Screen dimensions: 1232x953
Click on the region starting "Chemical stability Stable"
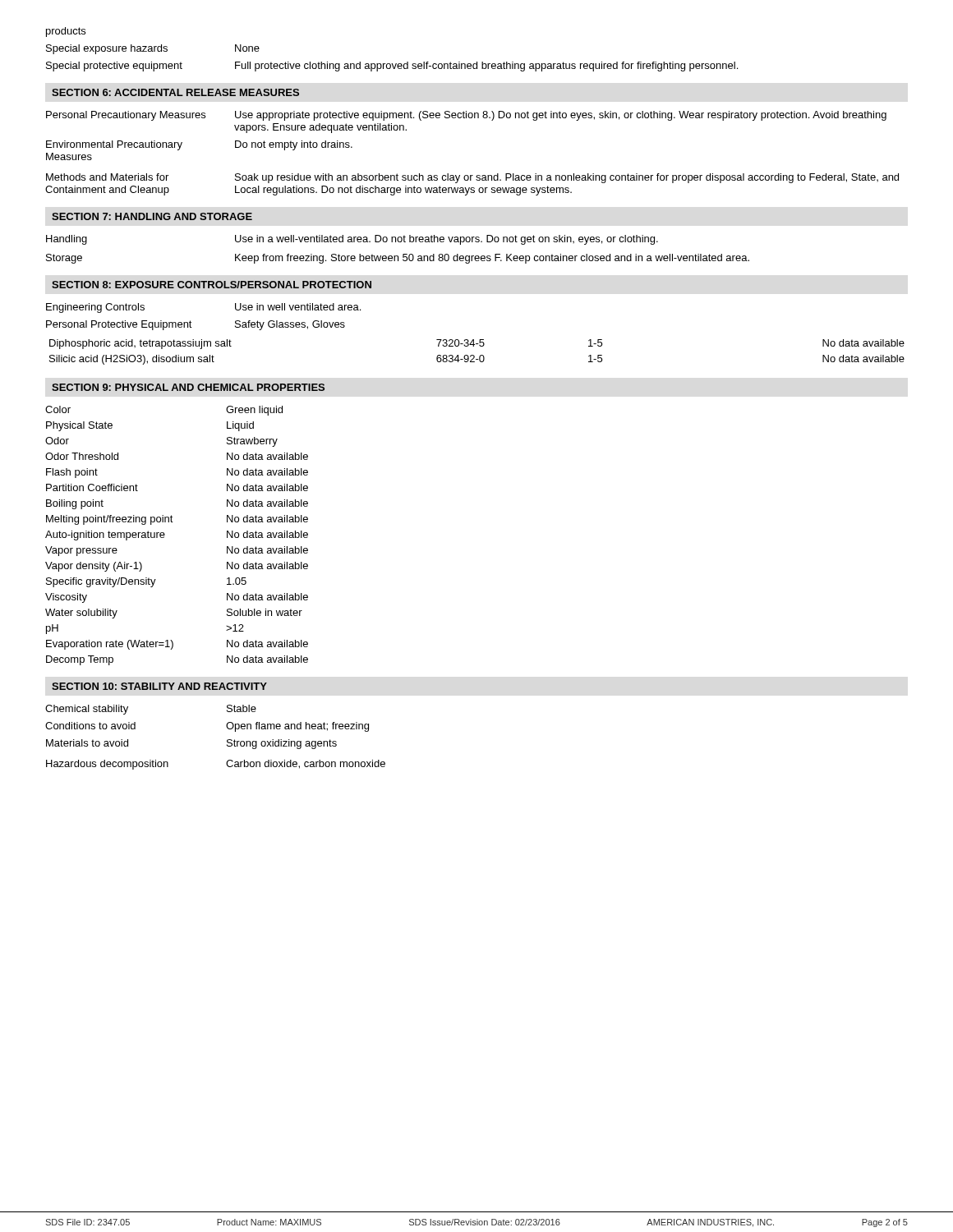tap(88, 709)
